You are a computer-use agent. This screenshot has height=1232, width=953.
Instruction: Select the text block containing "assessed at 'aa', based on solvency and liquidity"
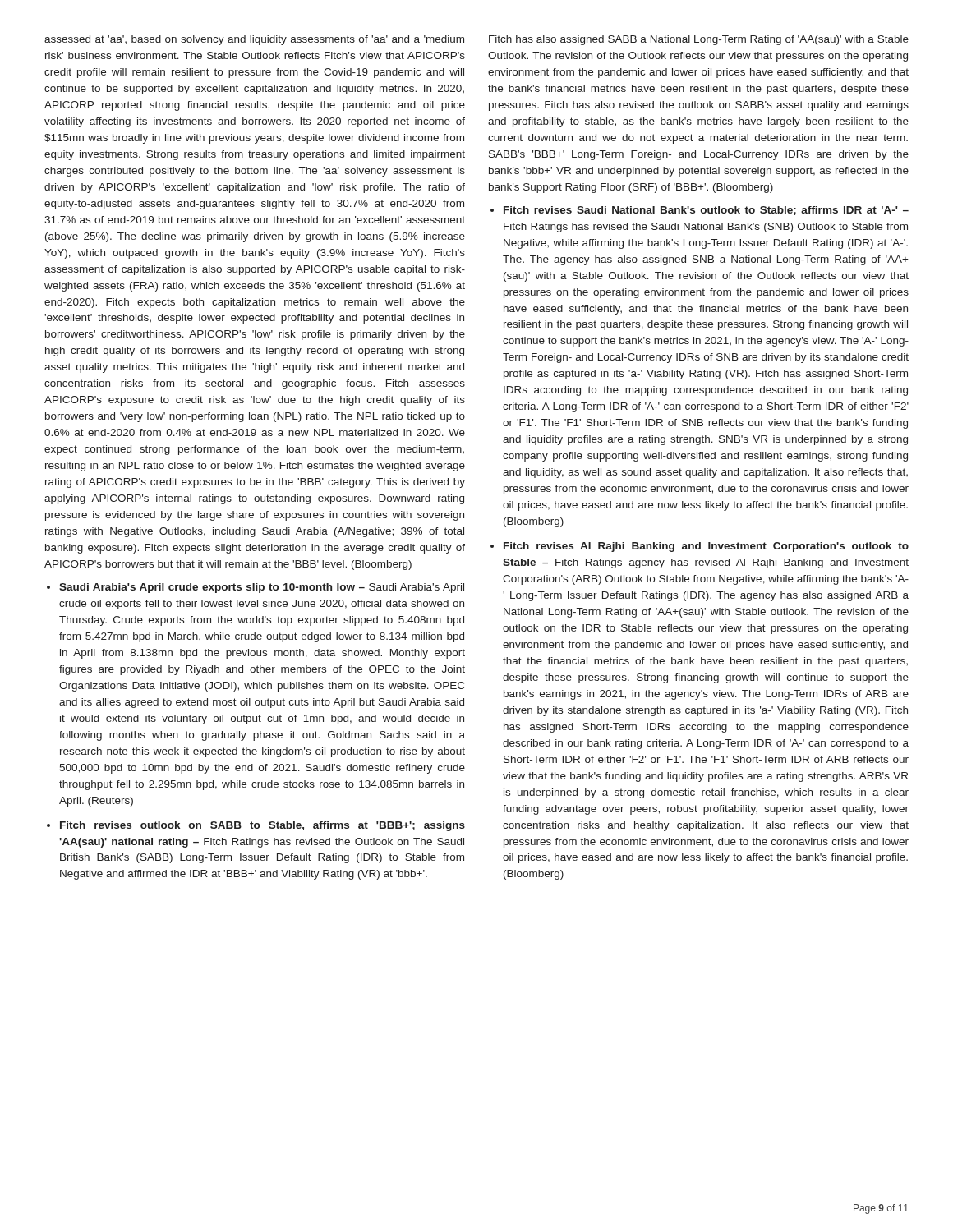(x=255, y=302)
